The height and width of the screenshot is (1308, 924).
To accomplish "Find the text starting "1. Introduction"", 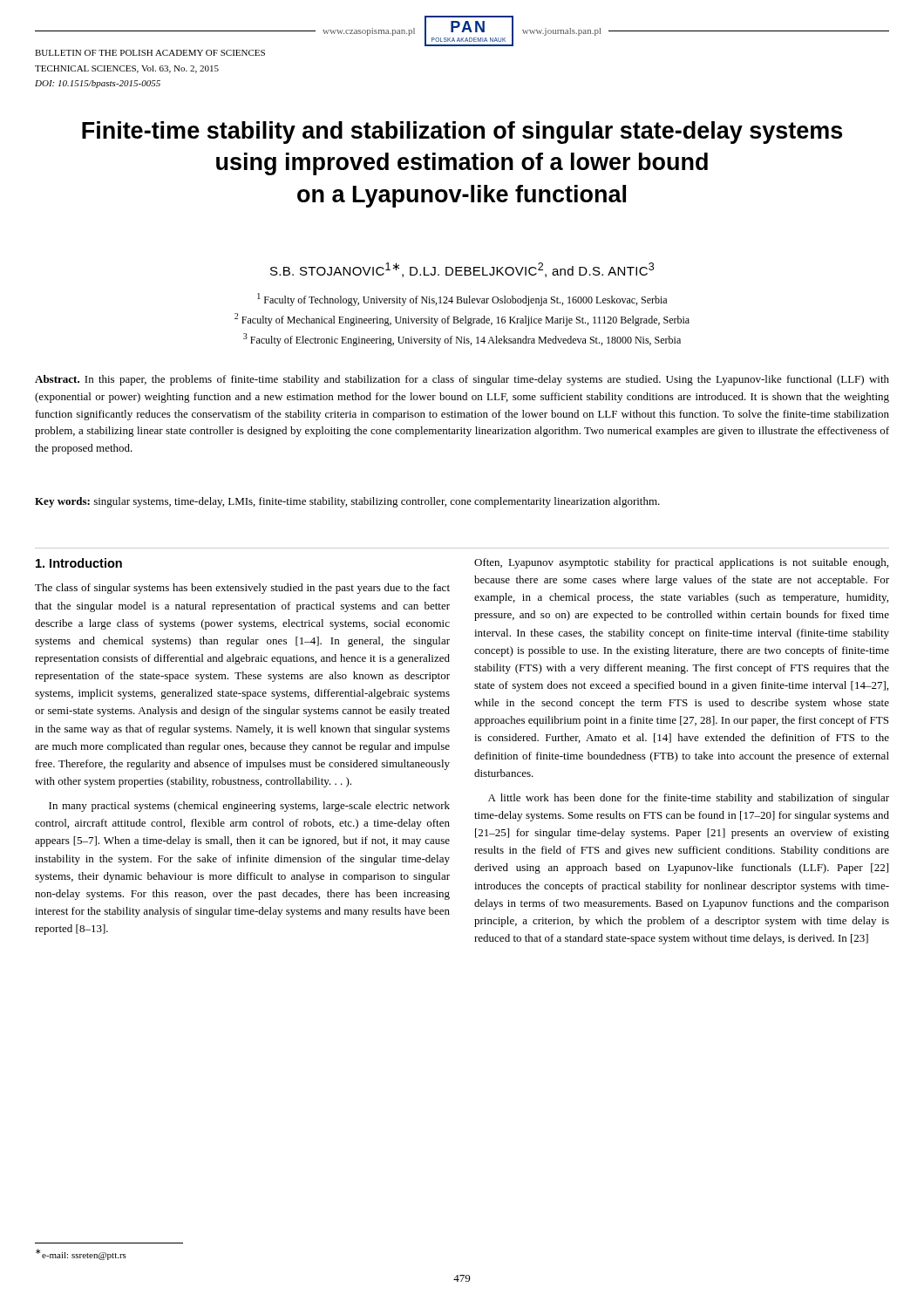I will coord(79,563).
